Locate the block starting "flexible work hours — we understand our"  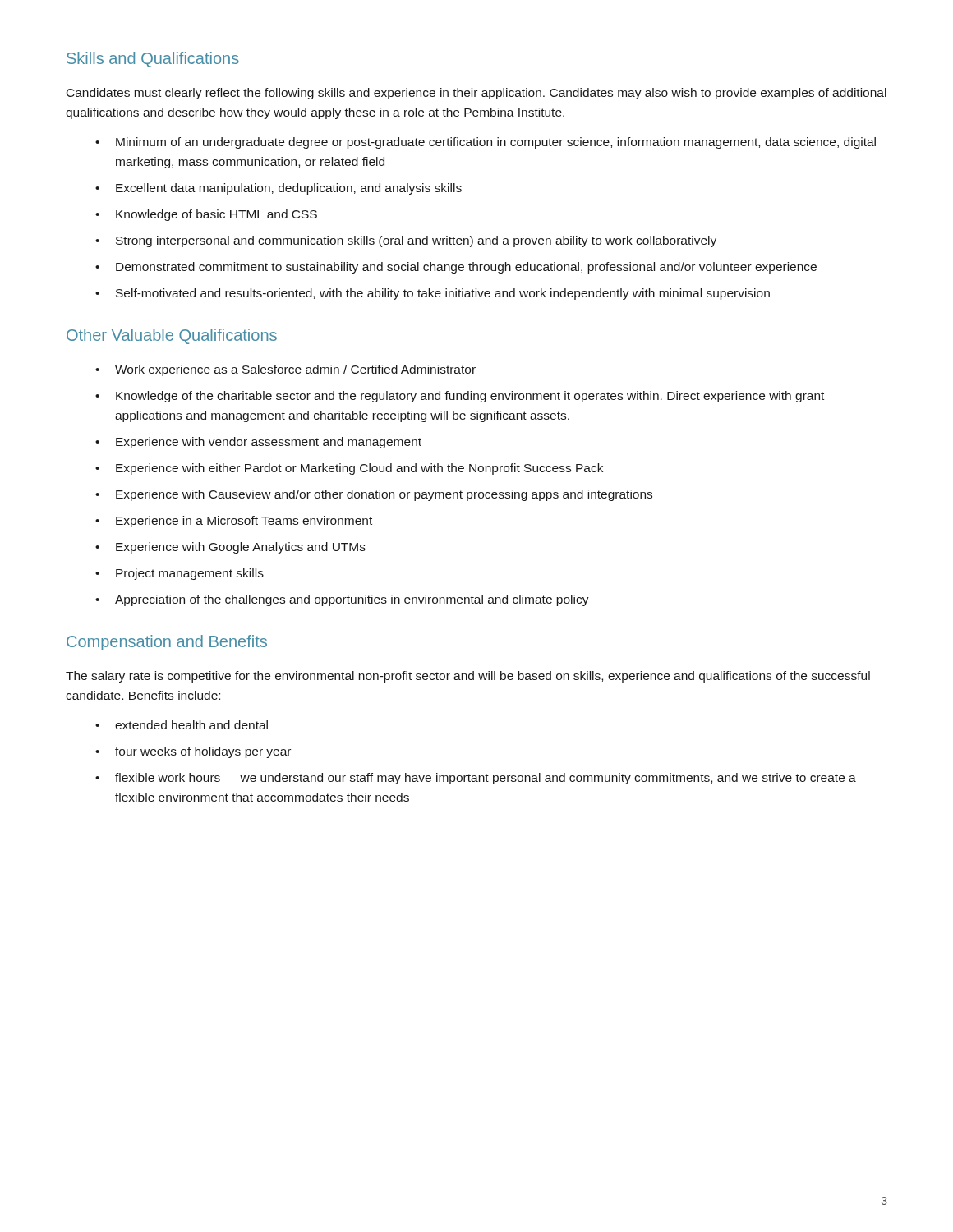[485, 788]
